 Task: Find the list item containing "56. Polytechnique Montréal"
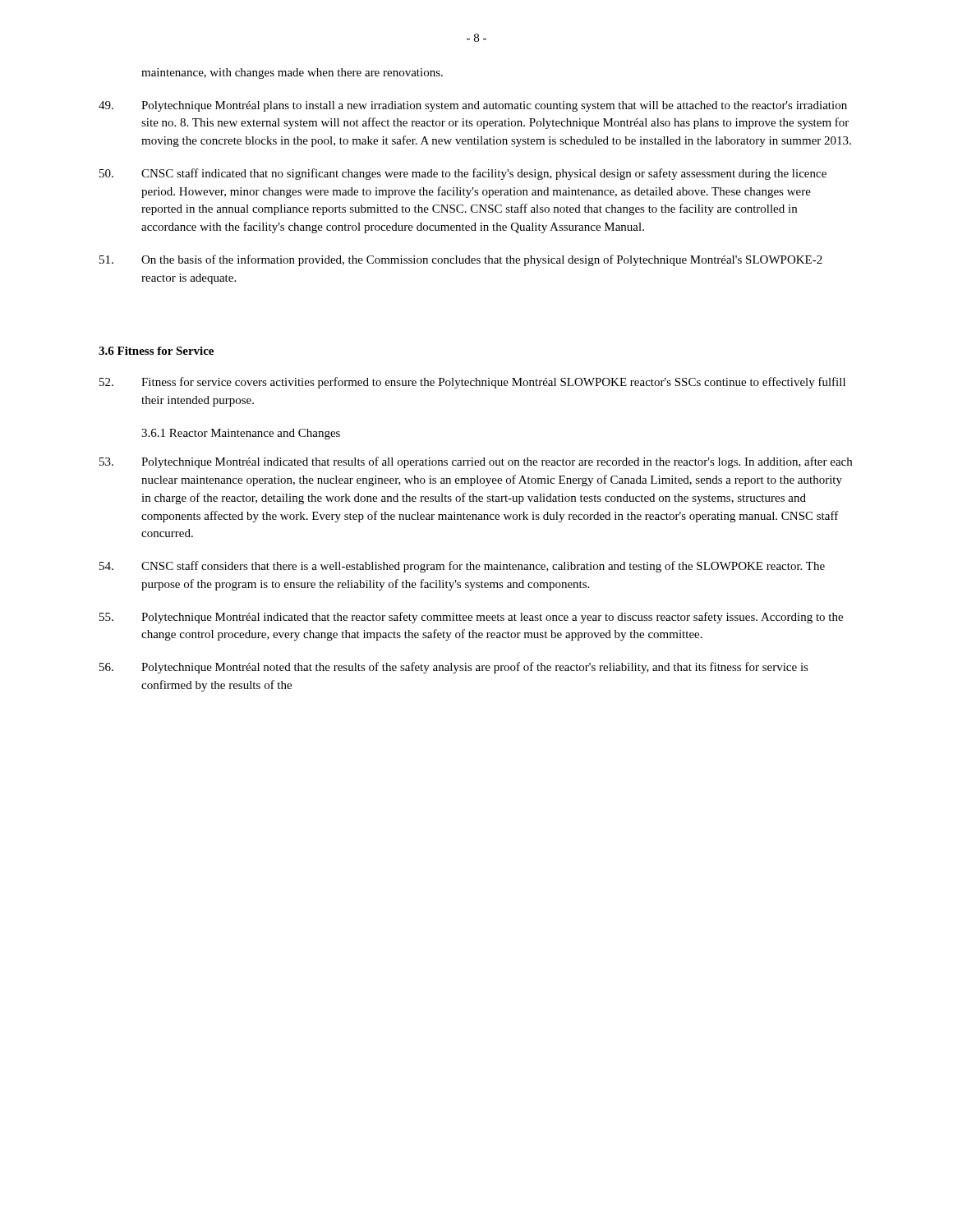point(476,677)
